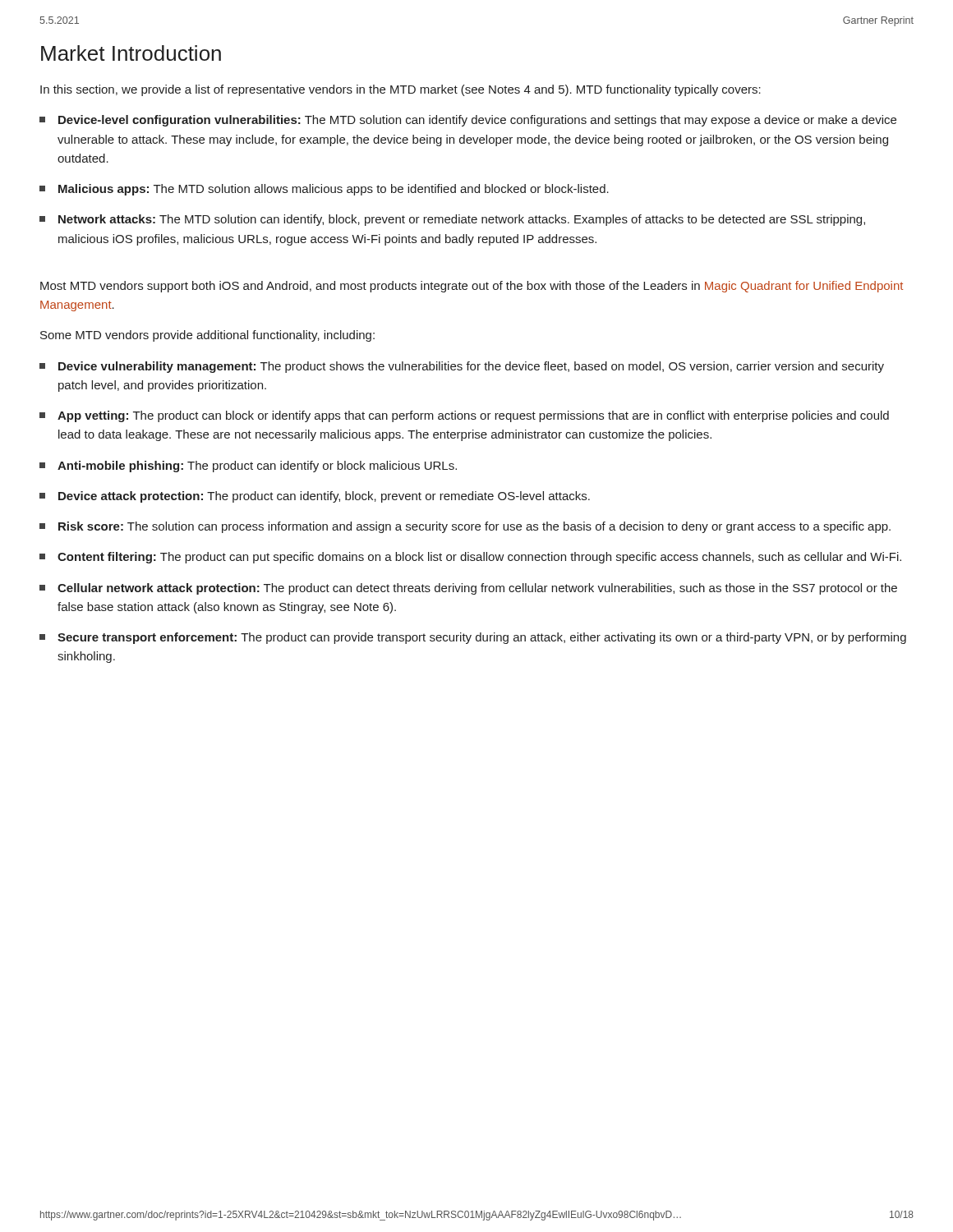Navigate to the text starting "Device attack protection:"

(476, 496)
